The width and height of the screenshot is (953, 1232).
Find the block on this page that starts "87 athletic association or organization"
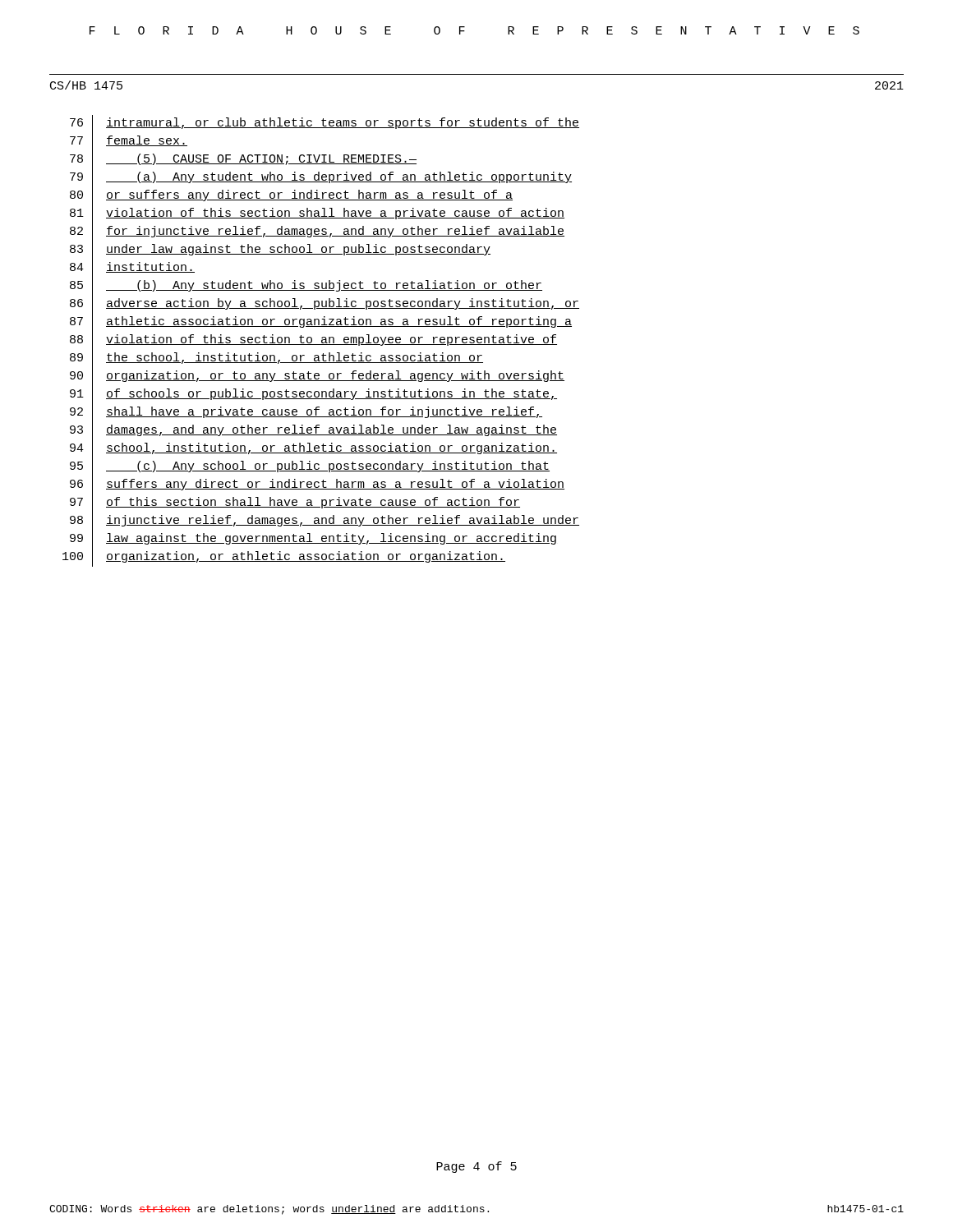point(476,323)
